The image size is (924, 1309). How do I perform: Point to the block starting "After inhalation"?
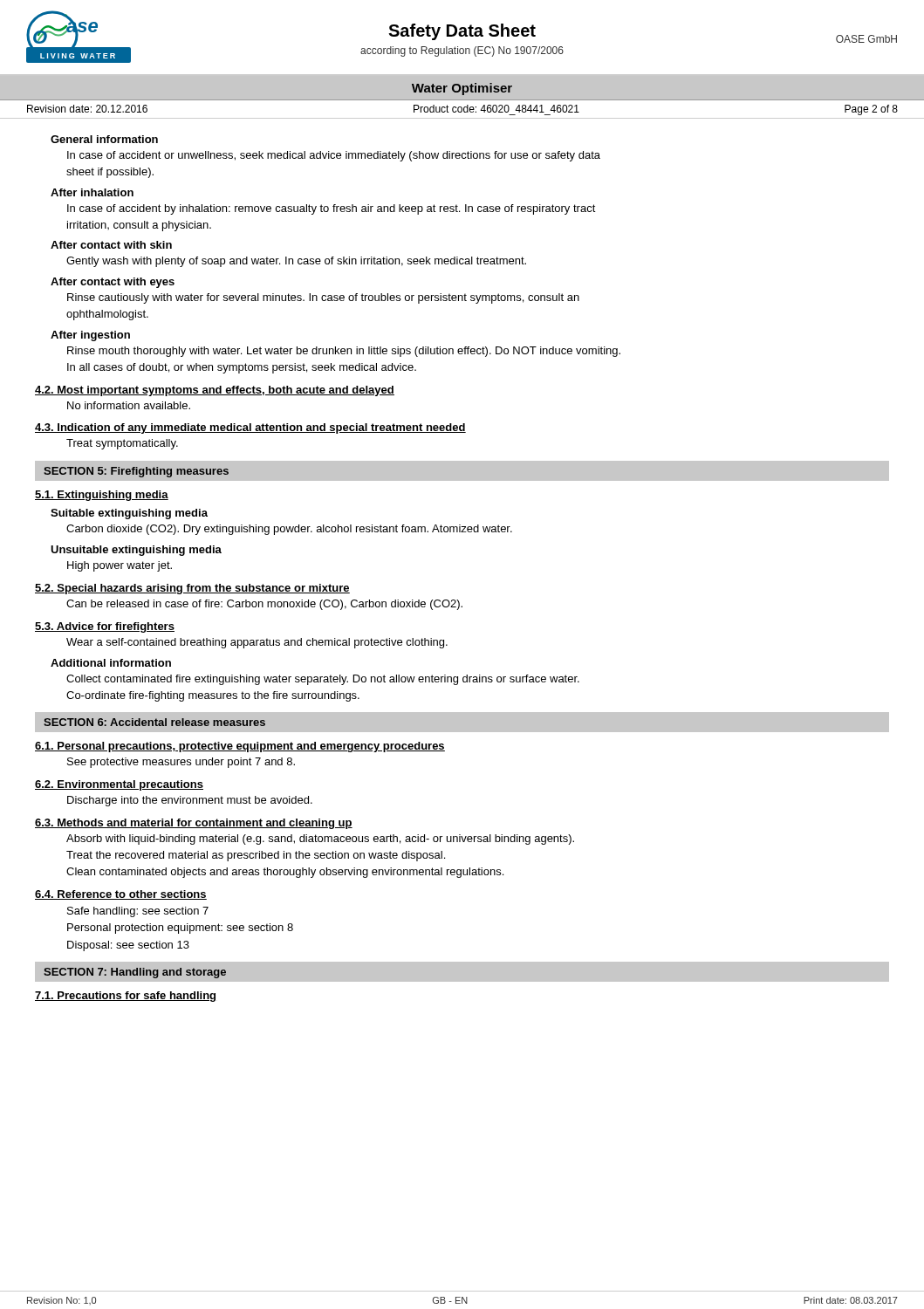coord(92,192)
